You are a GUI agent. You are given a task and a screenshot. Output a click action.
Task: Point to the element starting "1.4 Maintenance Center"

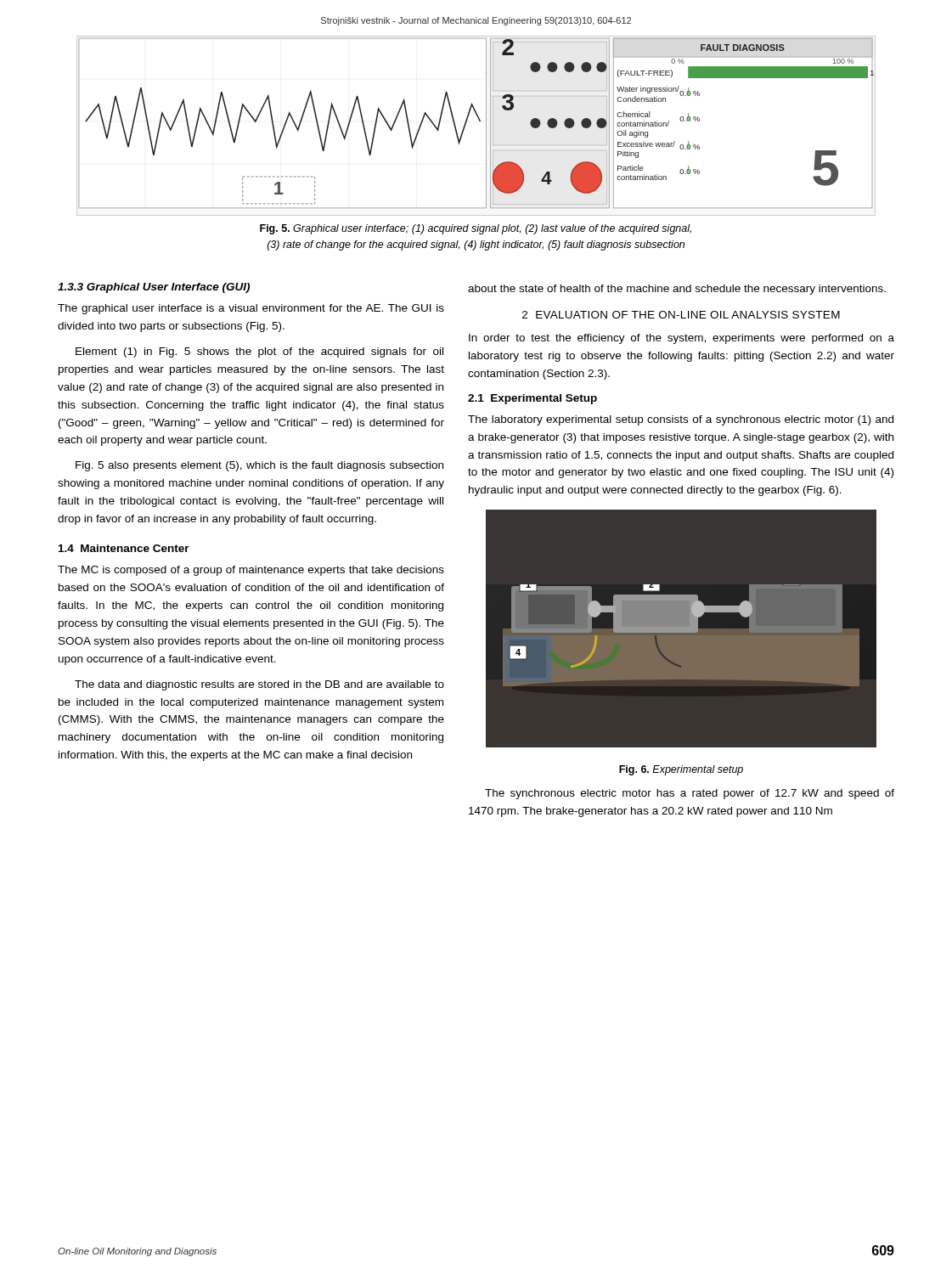(x=123, y=548)
